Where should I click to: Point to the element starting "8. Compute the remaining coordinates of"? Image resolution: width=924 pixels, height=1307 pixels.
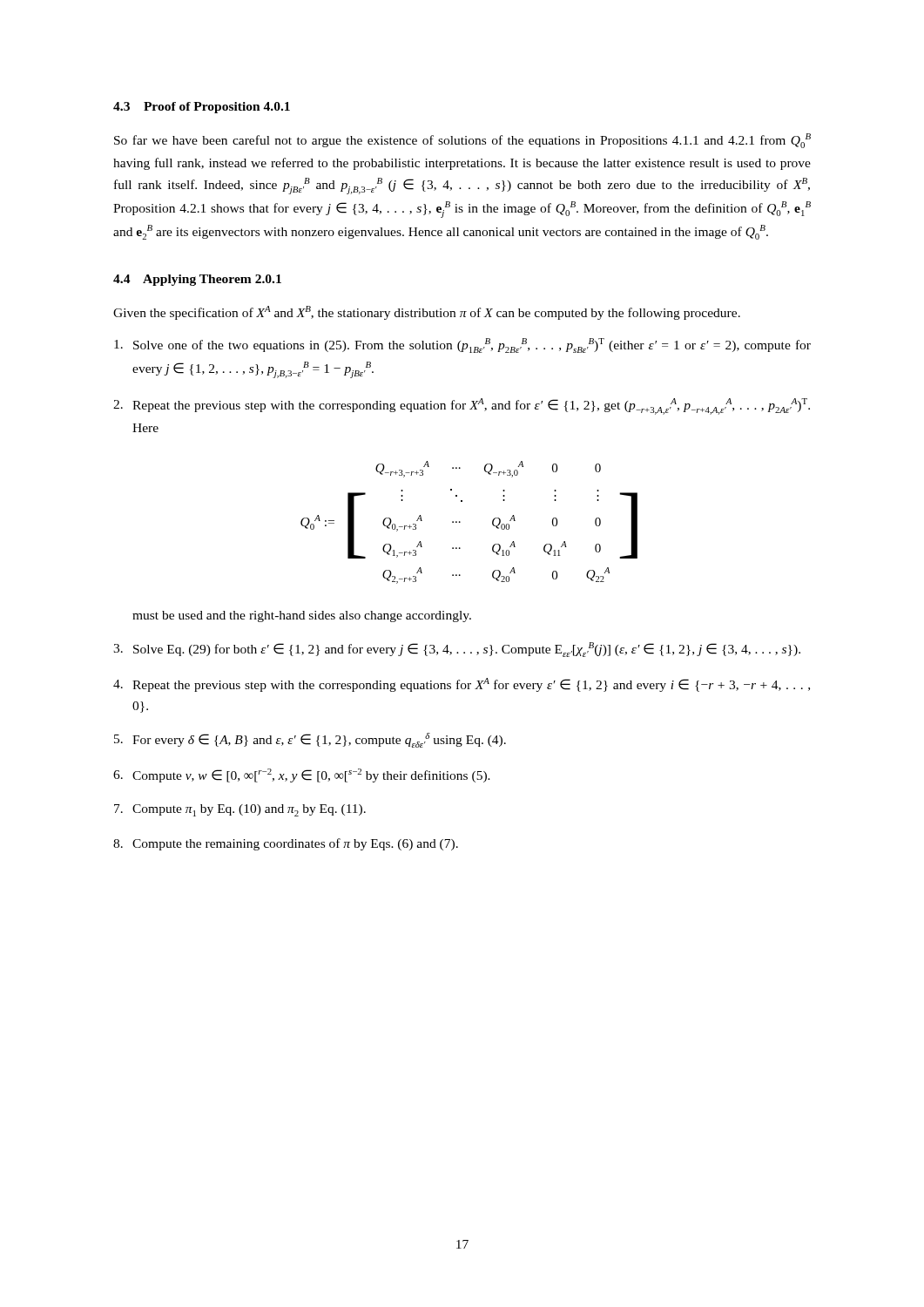(462, 843)
